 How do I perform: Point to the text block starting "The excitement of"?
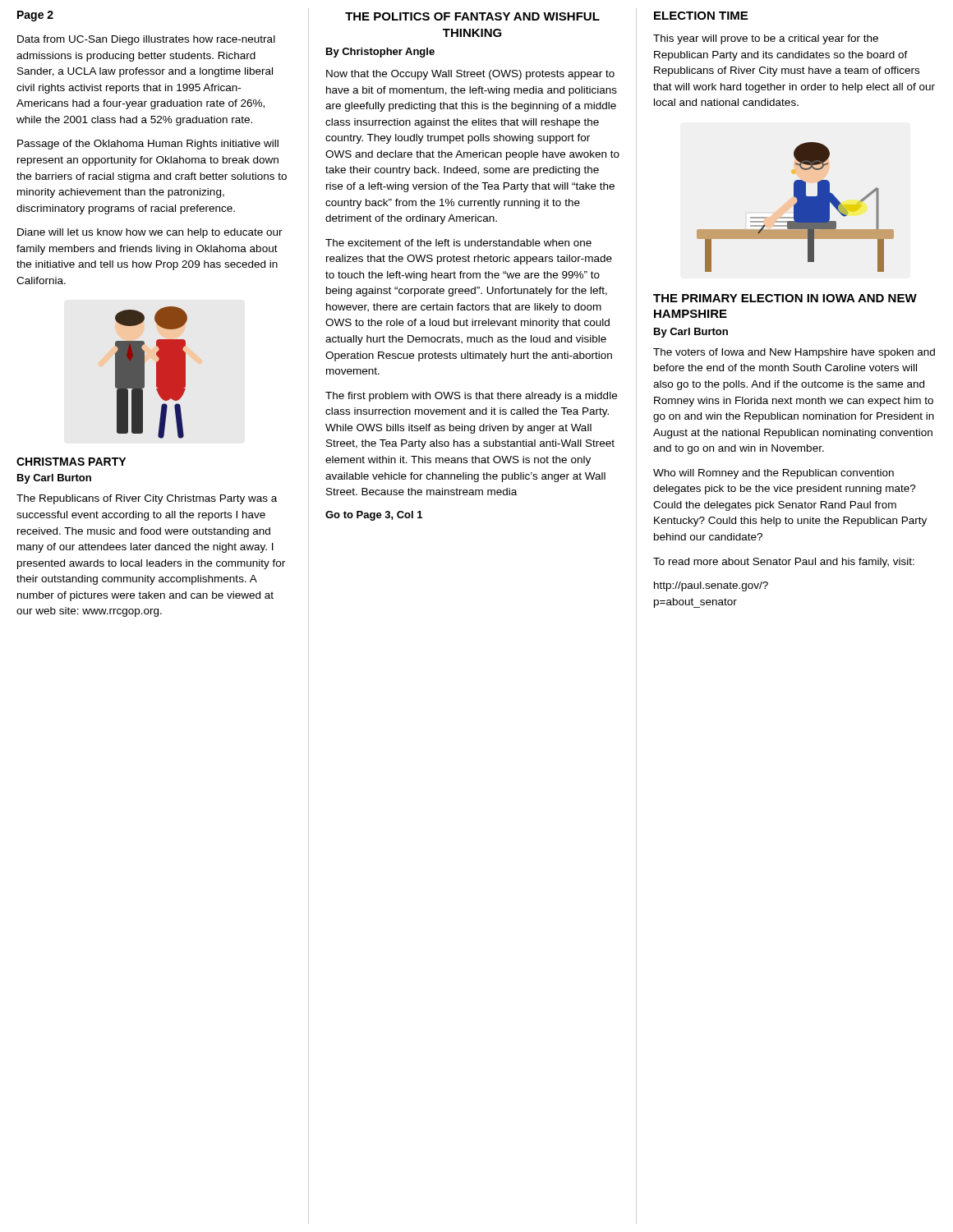pyautogui.click(x=469, y=307)
